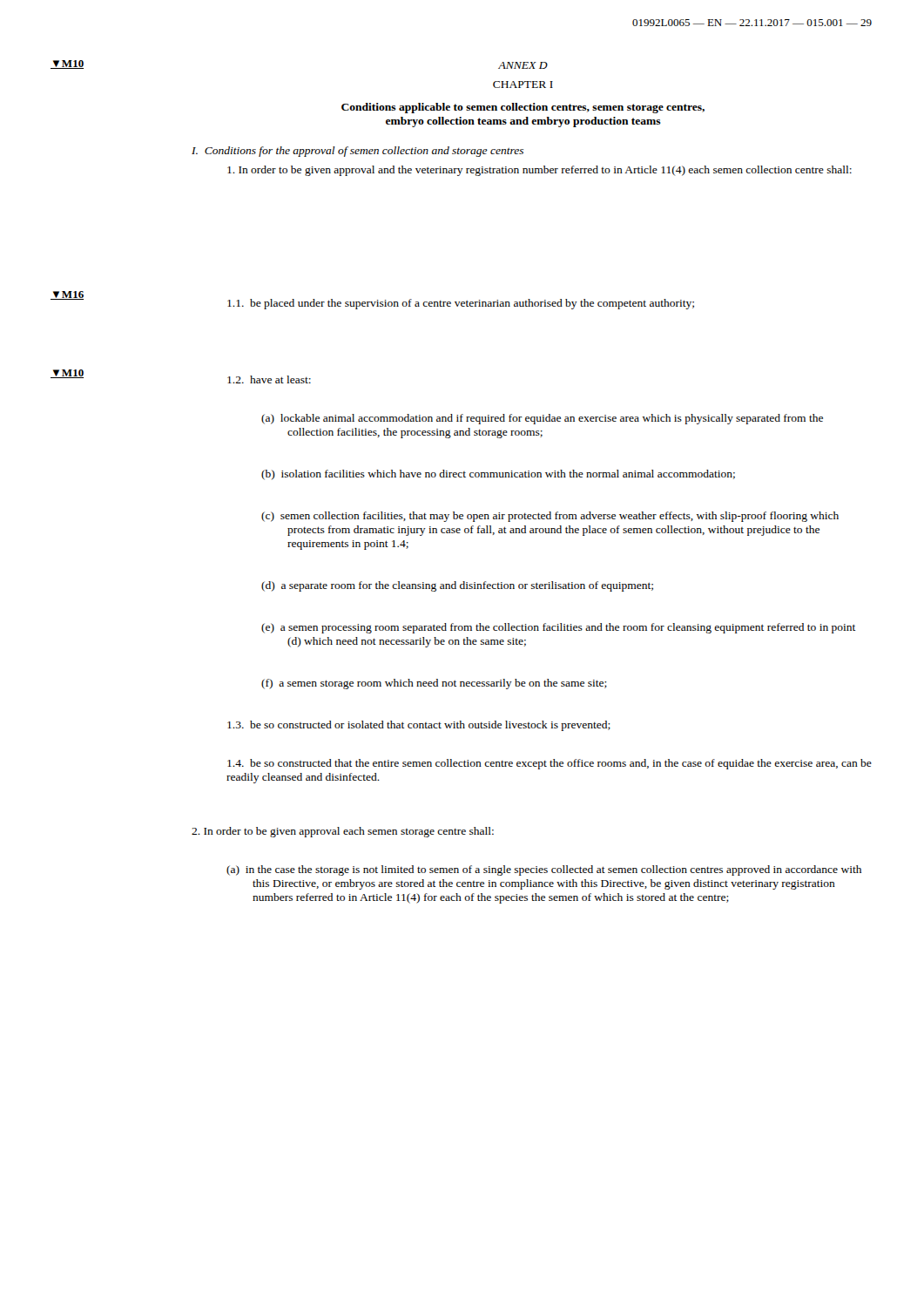Select the list item with the text "(a) lockable animal accommodation and"
924x1307 pixels.
click(x=542, y=425)
